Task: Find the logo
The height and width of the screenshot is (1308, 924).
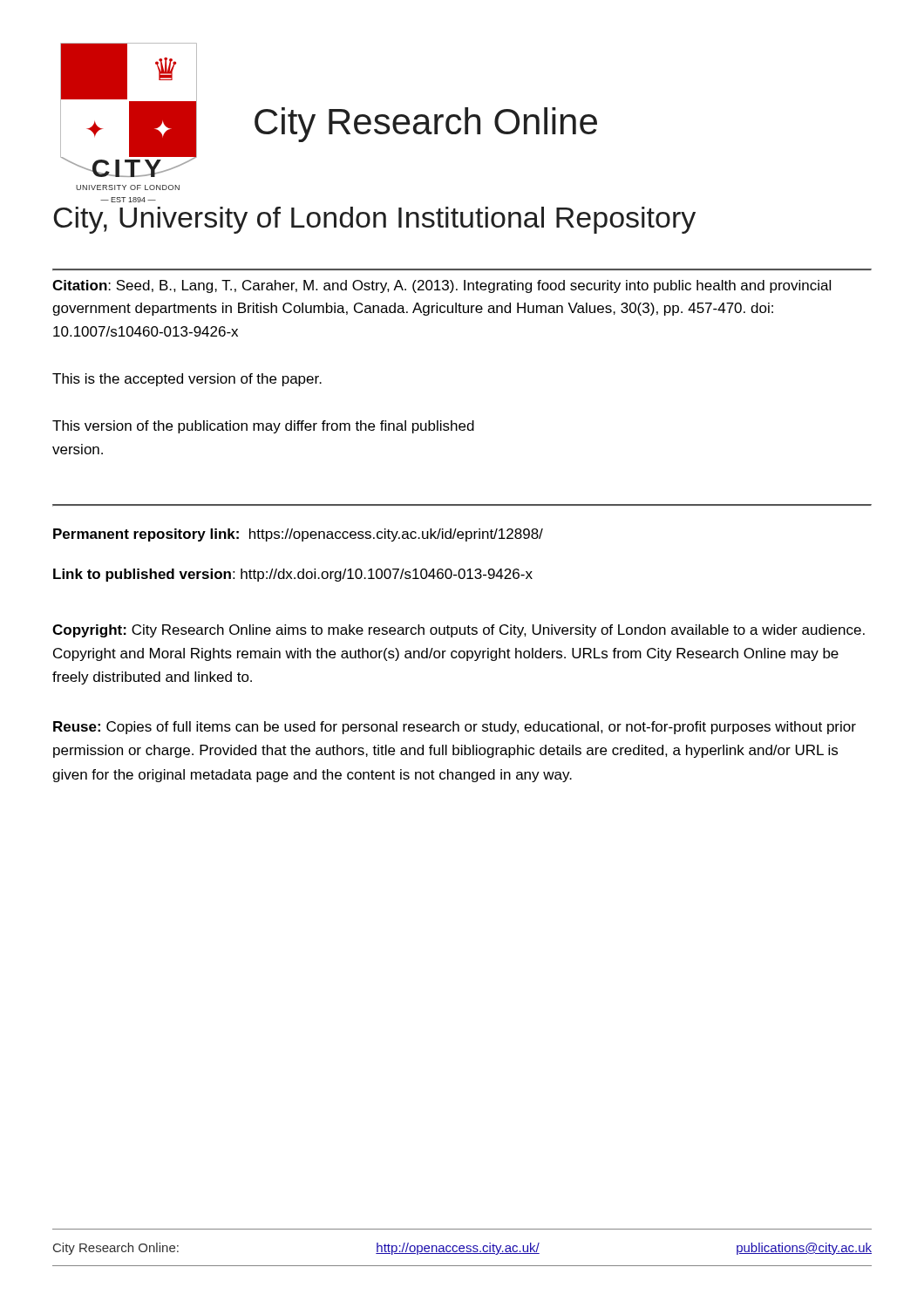Action: [135, 122]
